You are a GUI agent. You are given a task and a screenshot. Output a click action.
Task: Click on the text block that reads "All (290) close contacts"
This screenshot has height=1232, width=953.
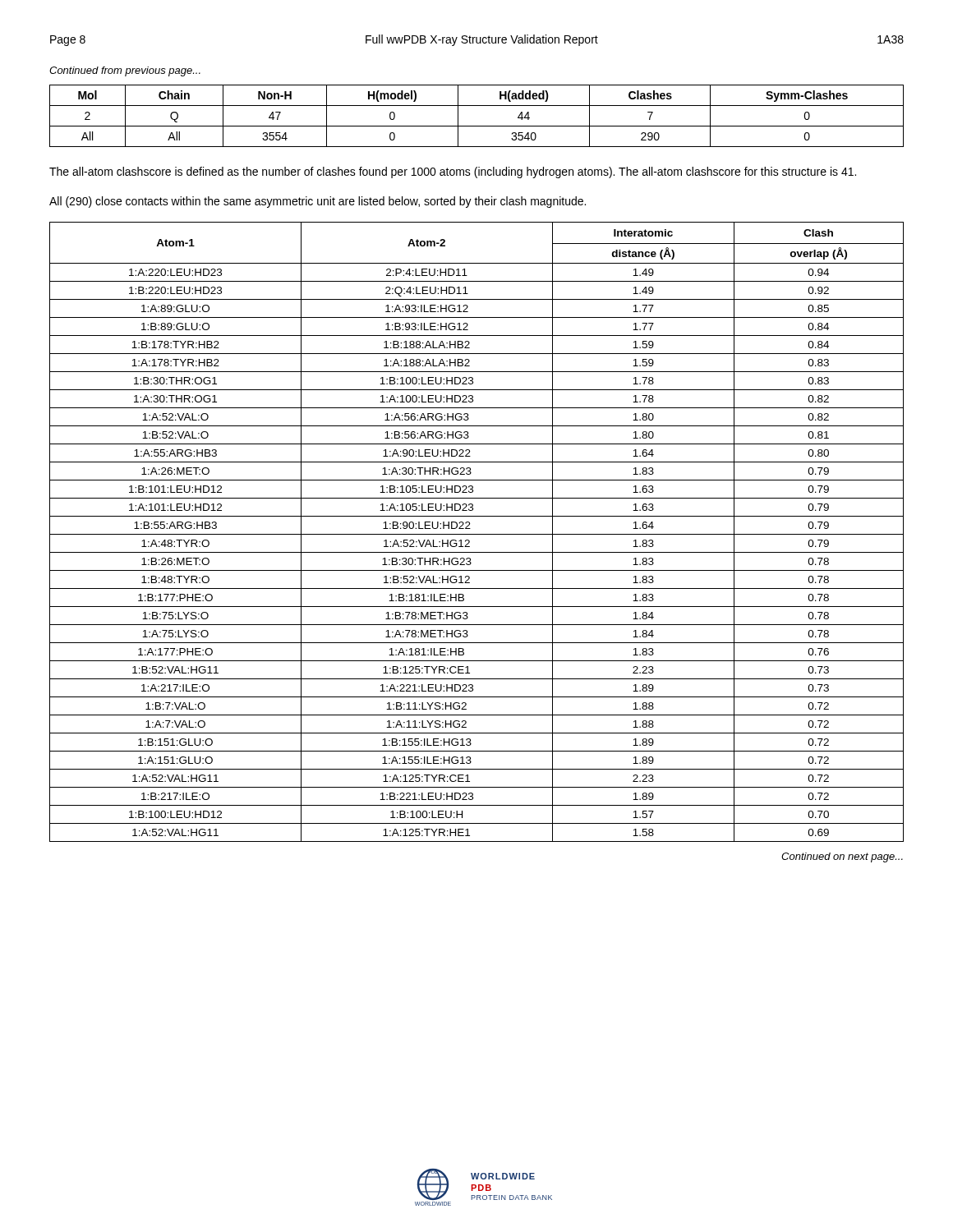[x=318, y=201]
